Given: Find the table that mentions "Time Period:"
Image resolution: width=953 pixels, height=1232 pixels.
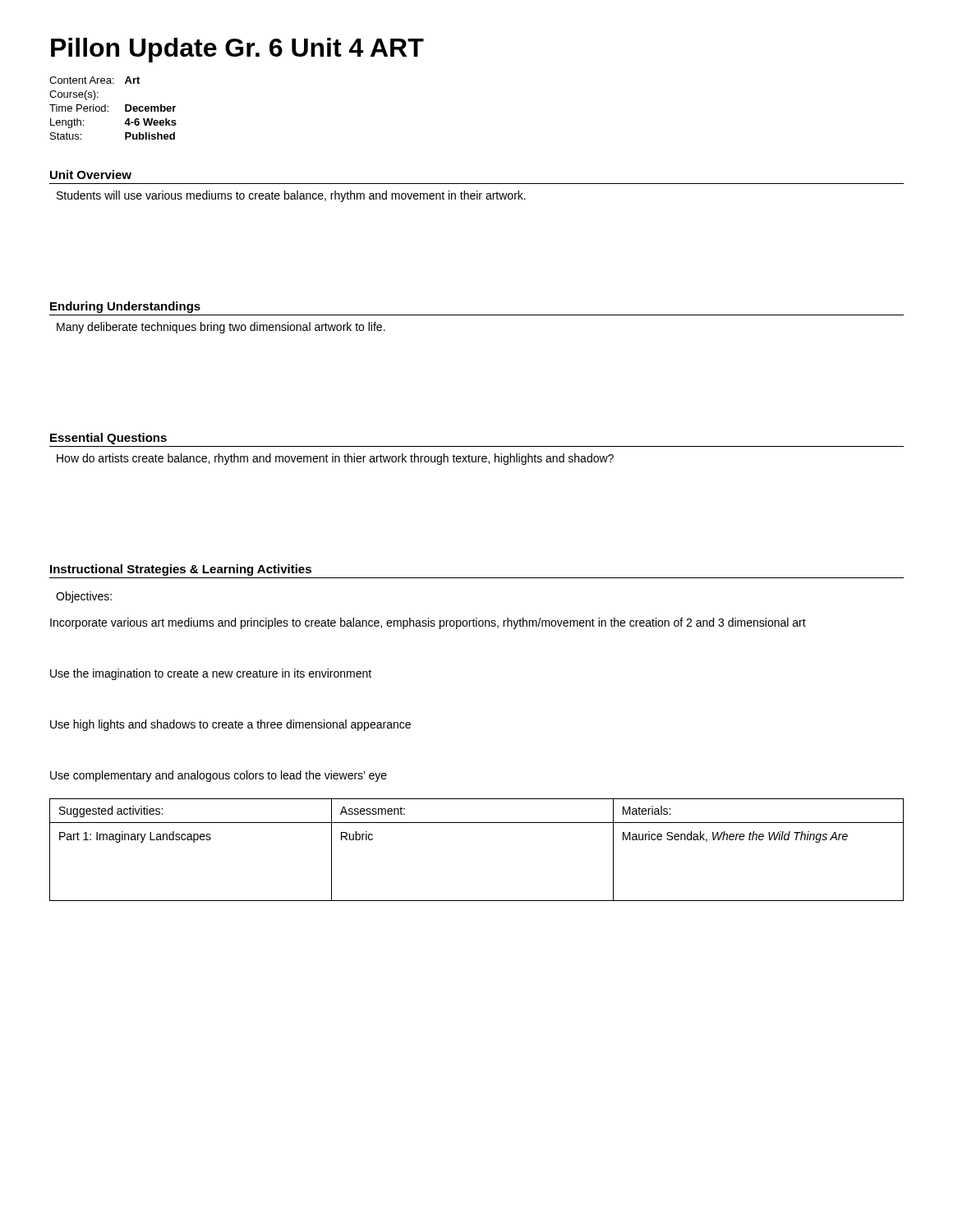Looking at the screenshot, I should [x=476, y=108].
